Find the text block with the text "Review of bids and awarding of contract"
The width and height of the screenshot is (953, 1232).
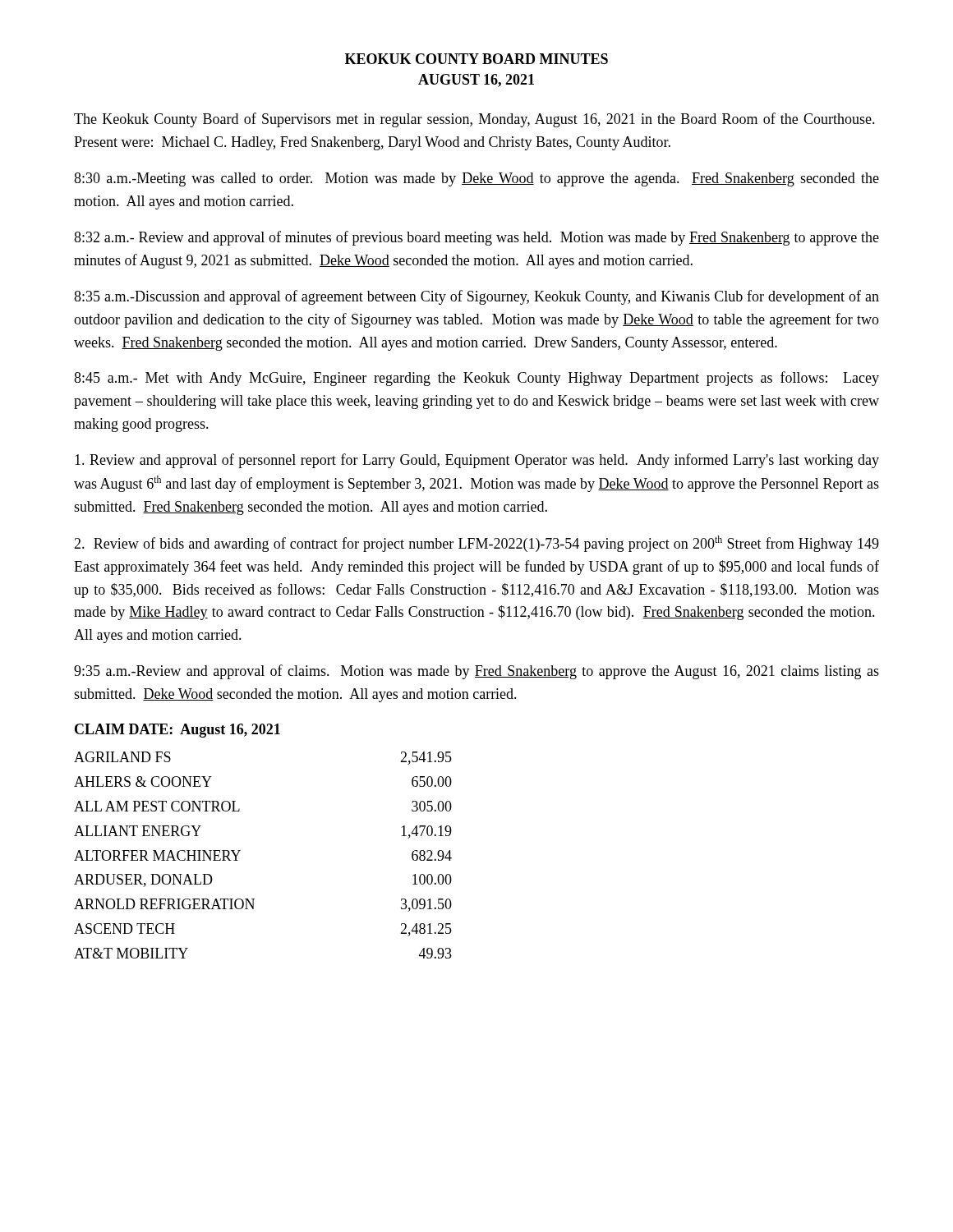476,589
